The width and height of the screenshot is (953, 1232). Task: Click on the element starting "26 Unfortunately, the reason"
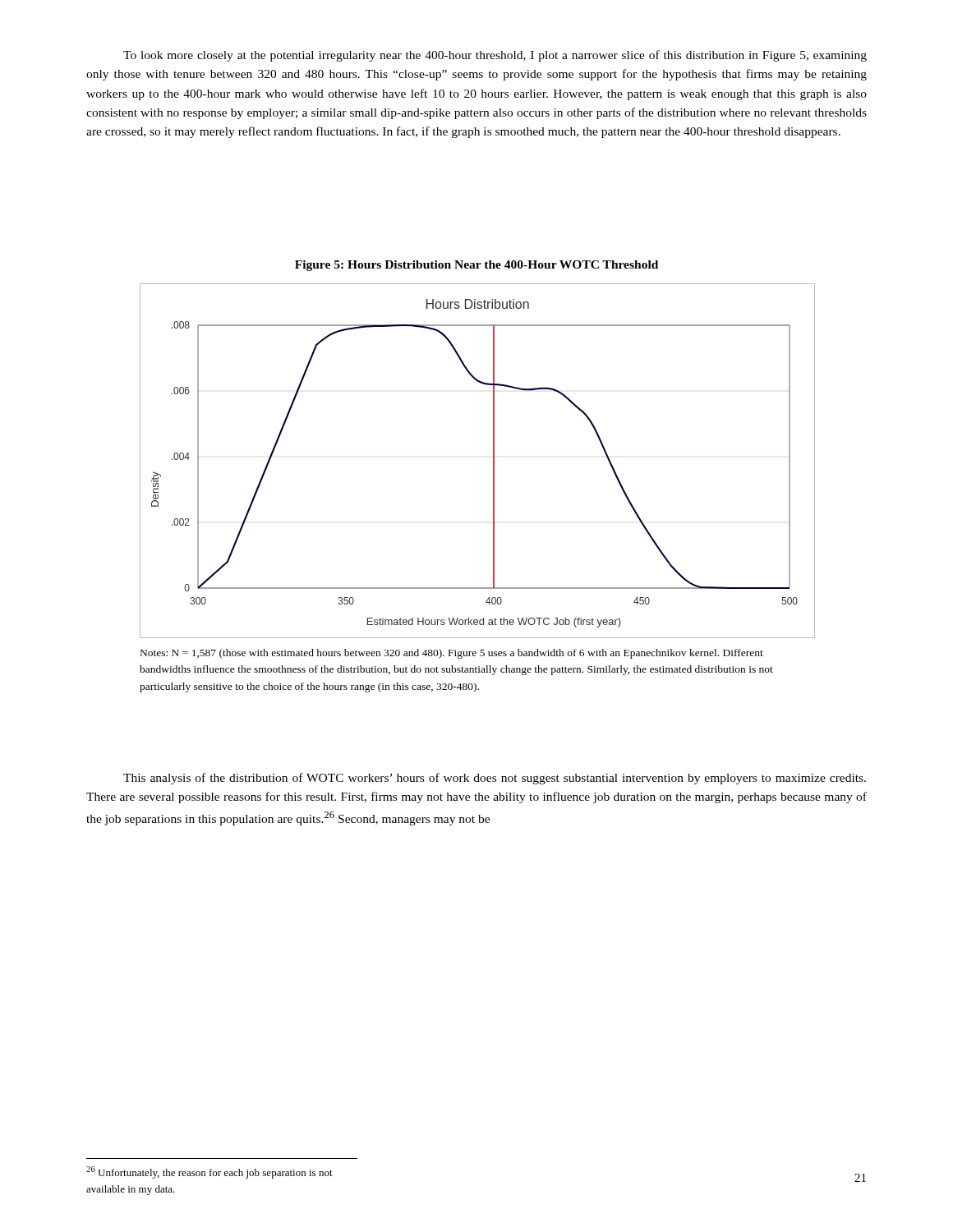(209, 1179)
